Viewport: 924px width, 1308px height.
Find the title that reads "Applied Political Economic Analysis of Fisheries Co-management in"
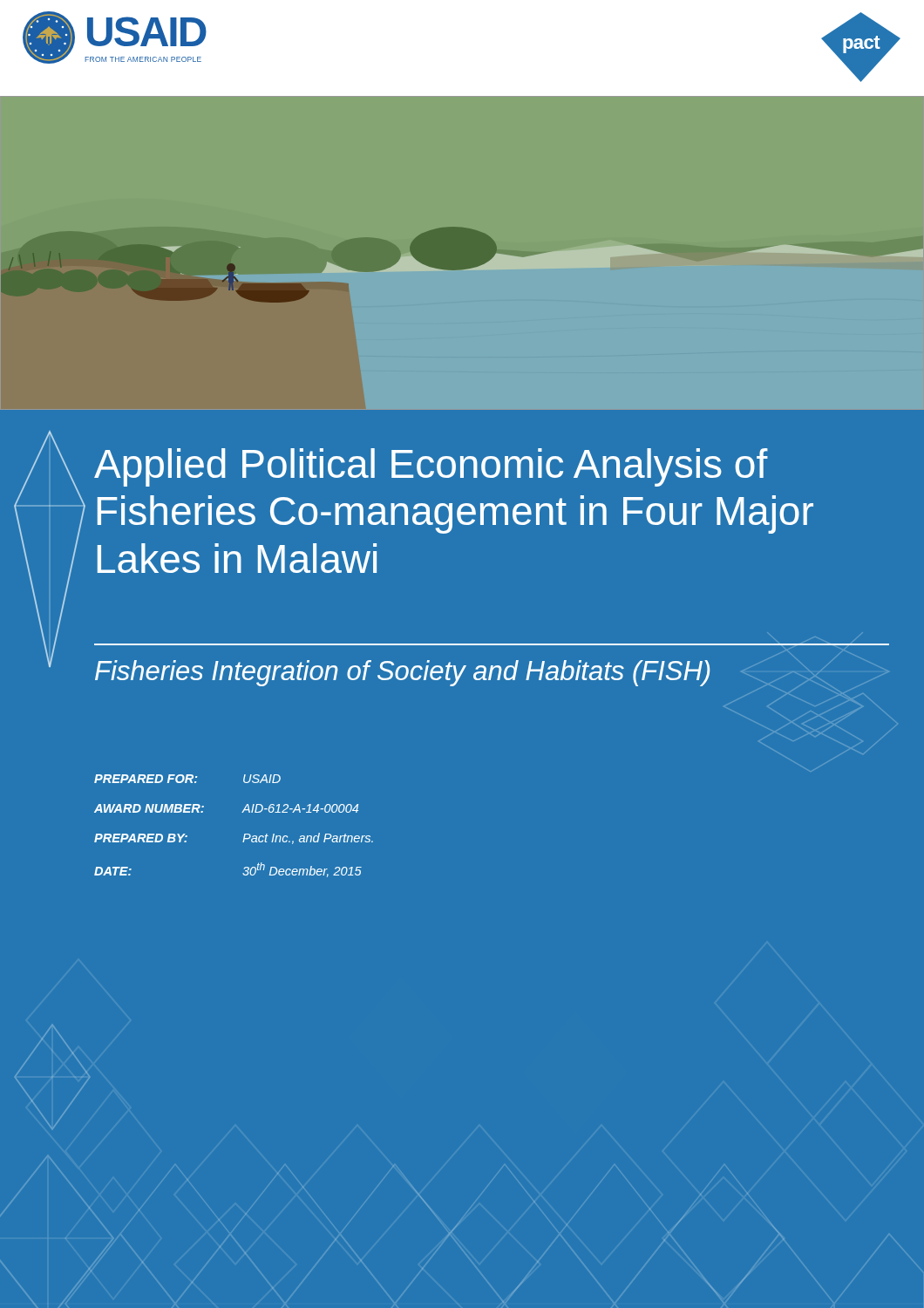(492, 511)
